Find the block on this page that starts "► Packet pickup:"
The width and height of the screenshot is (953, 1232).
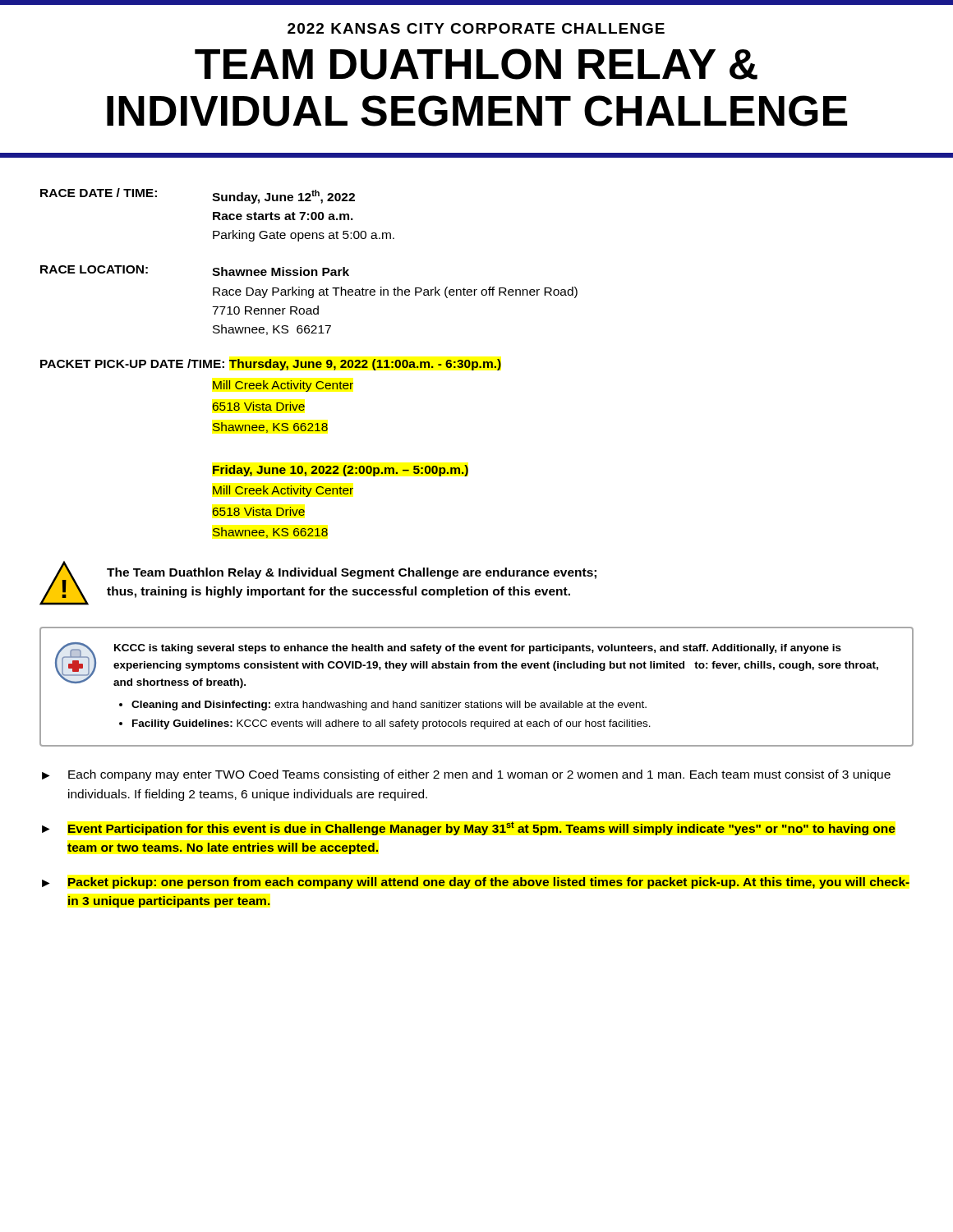[x=476, y=891]
